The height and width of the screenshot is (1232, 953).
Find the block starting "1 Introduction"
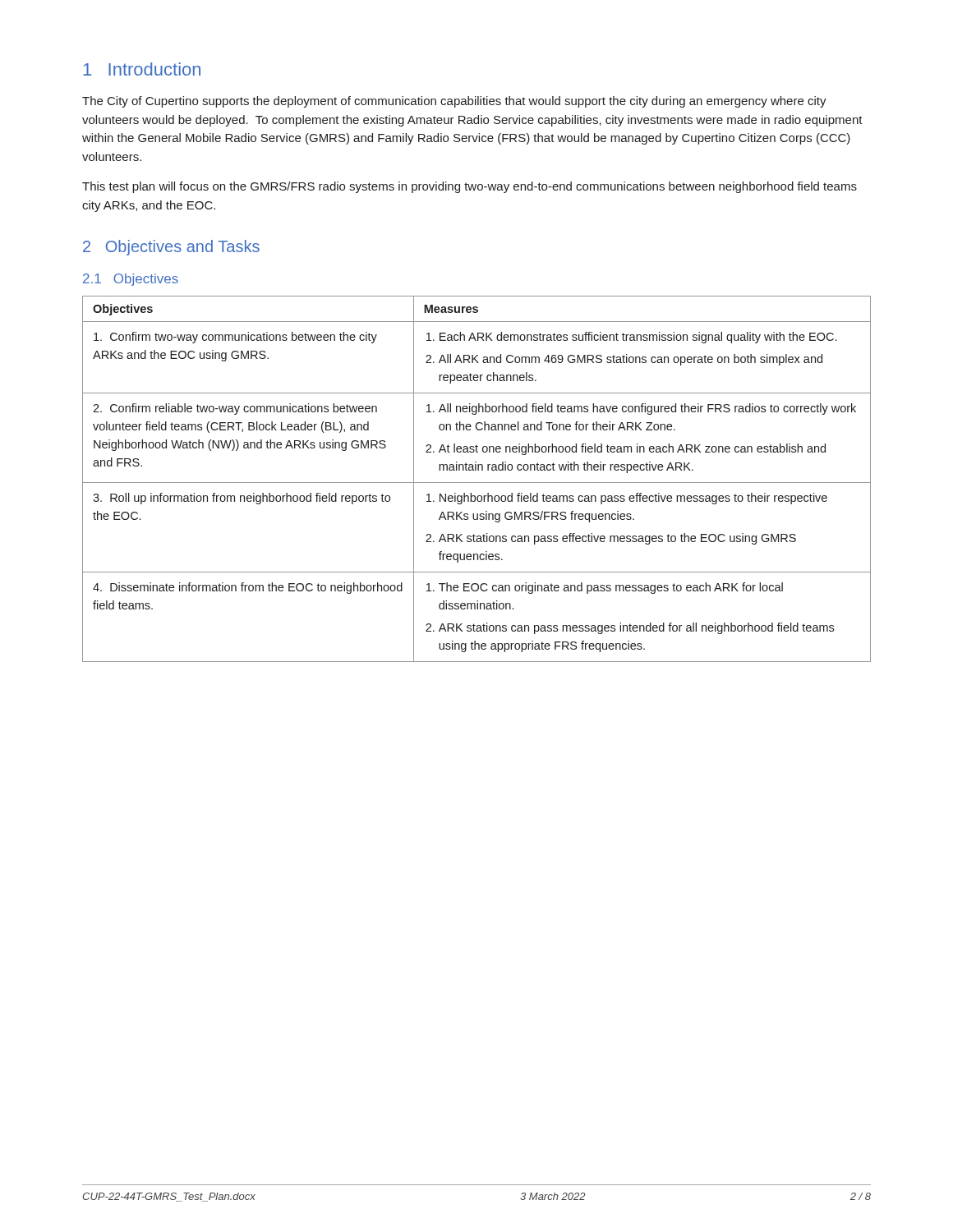point(142,69)
